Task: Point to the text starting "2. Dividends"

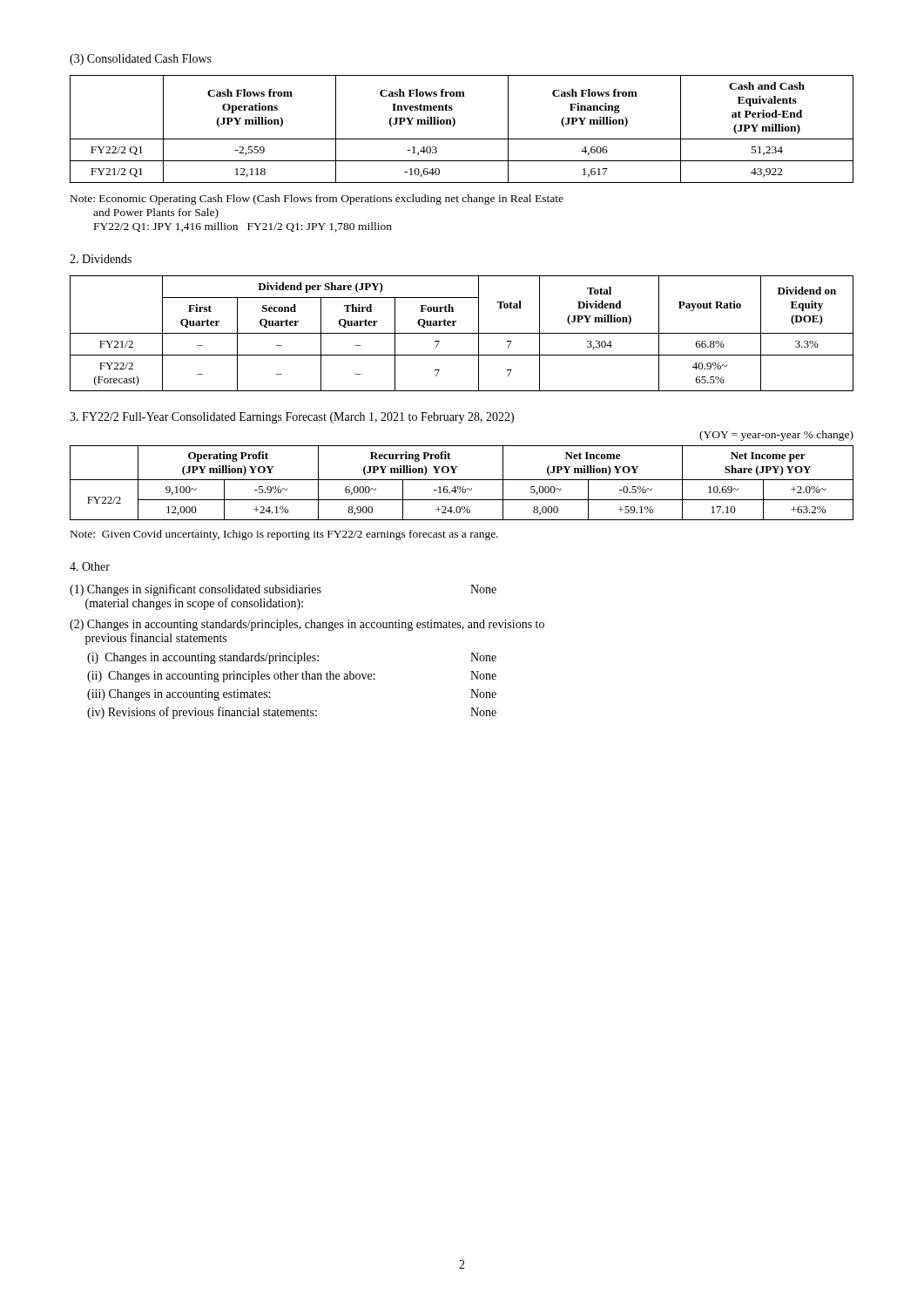Action: click(101, 259)
